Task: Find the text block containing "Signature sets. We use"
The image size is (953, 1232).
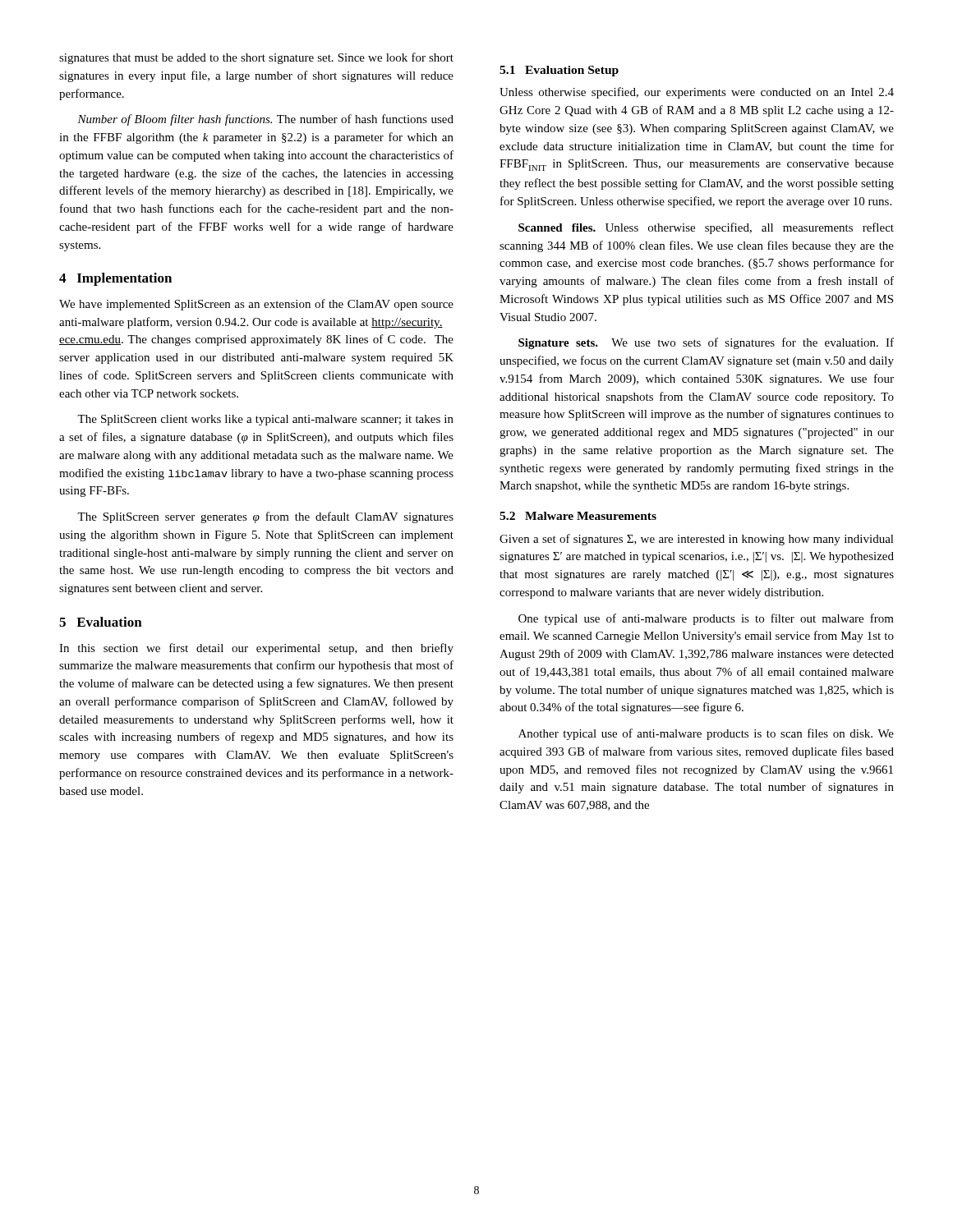Action: point(697,415)
